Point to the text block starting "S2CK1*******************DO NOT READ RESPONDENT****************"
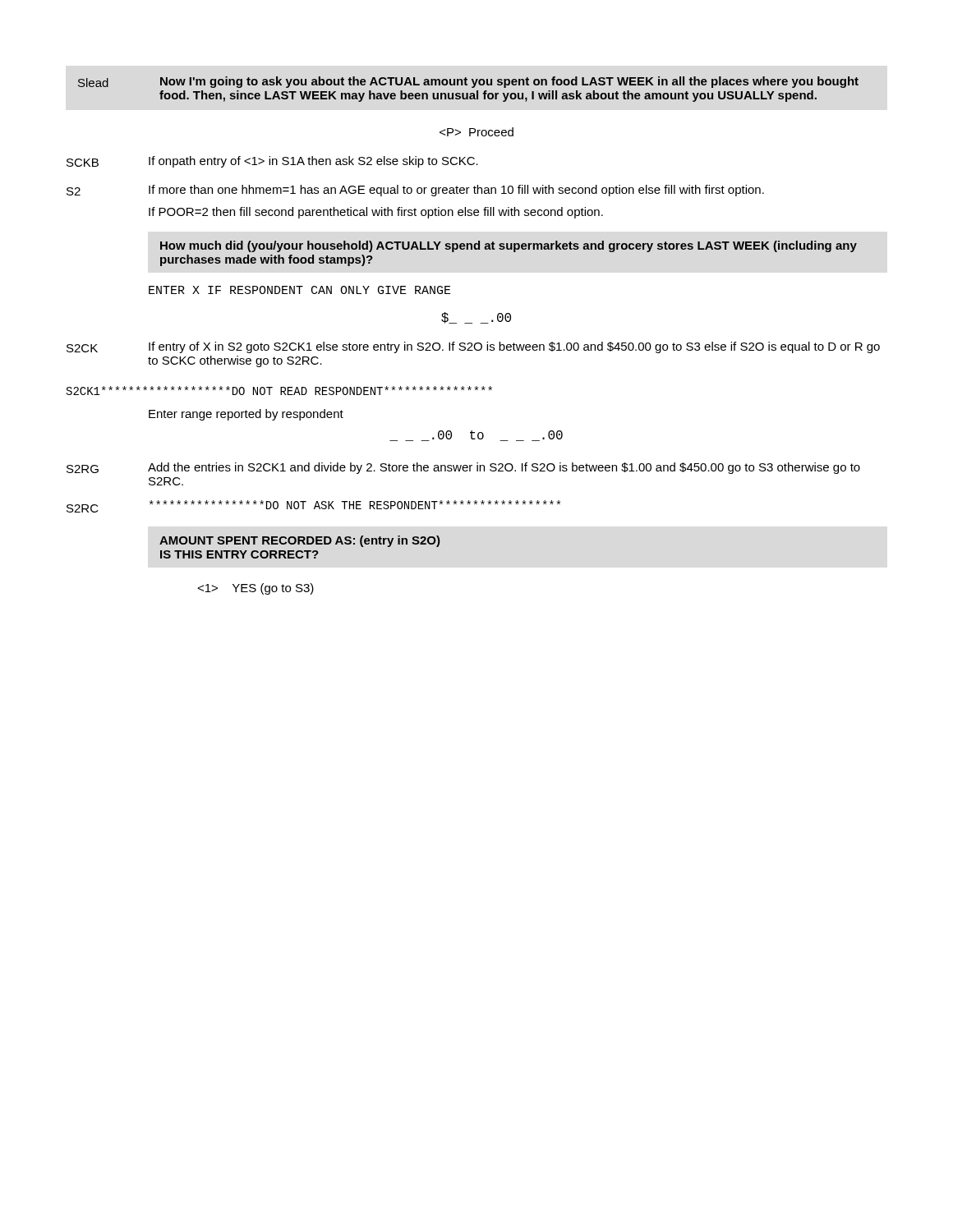Image resolution: width=953 pixels, height=1232 pixels. click(x=280, y=392)
